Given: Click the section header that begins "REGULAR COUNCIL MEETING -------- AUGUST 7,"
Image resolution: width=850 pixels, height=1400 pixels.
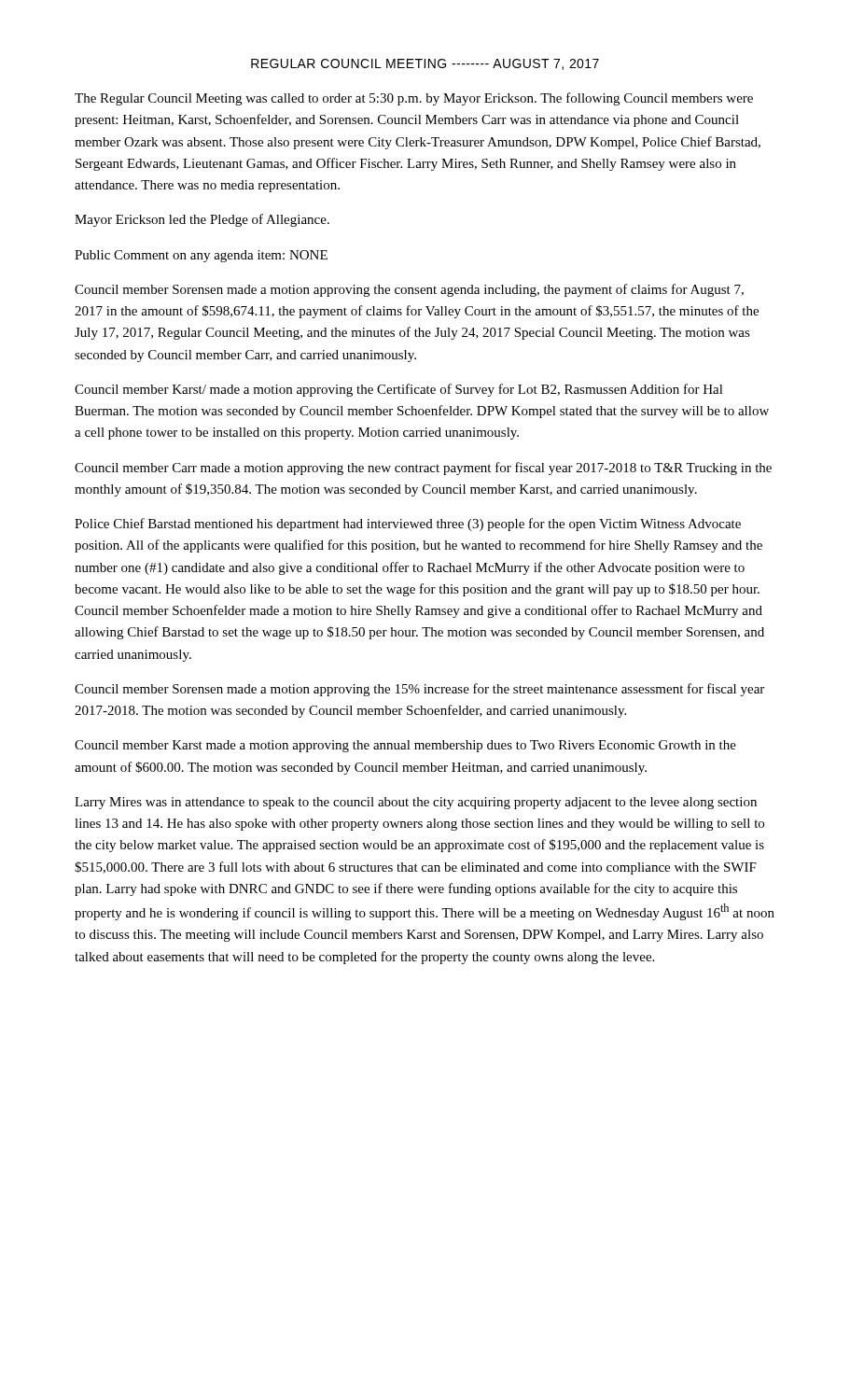Looking at the screenshot, I should click(425, 63).
